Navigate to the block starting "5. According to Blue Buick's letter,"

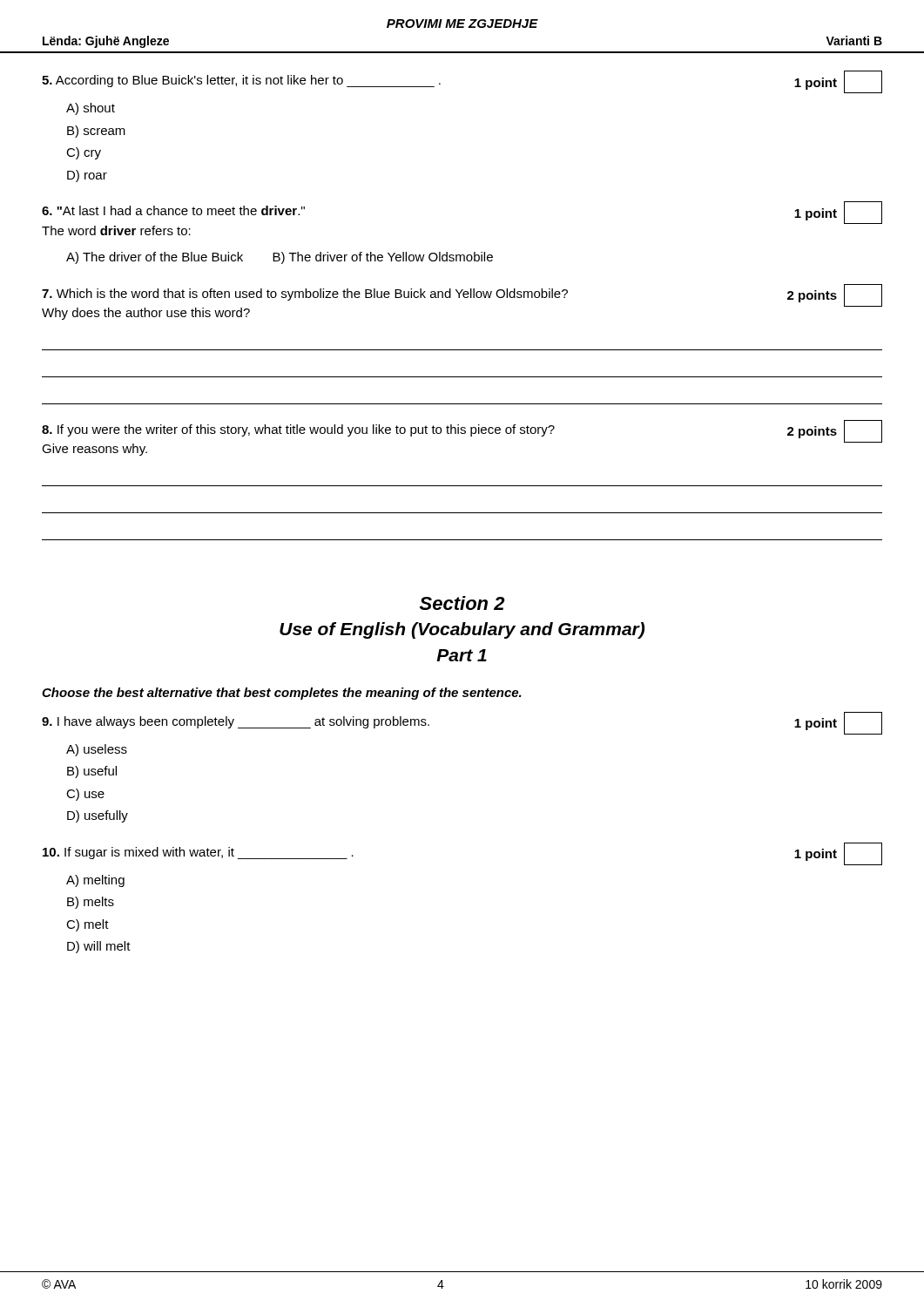pyautogui.click(x=190, y=81)
